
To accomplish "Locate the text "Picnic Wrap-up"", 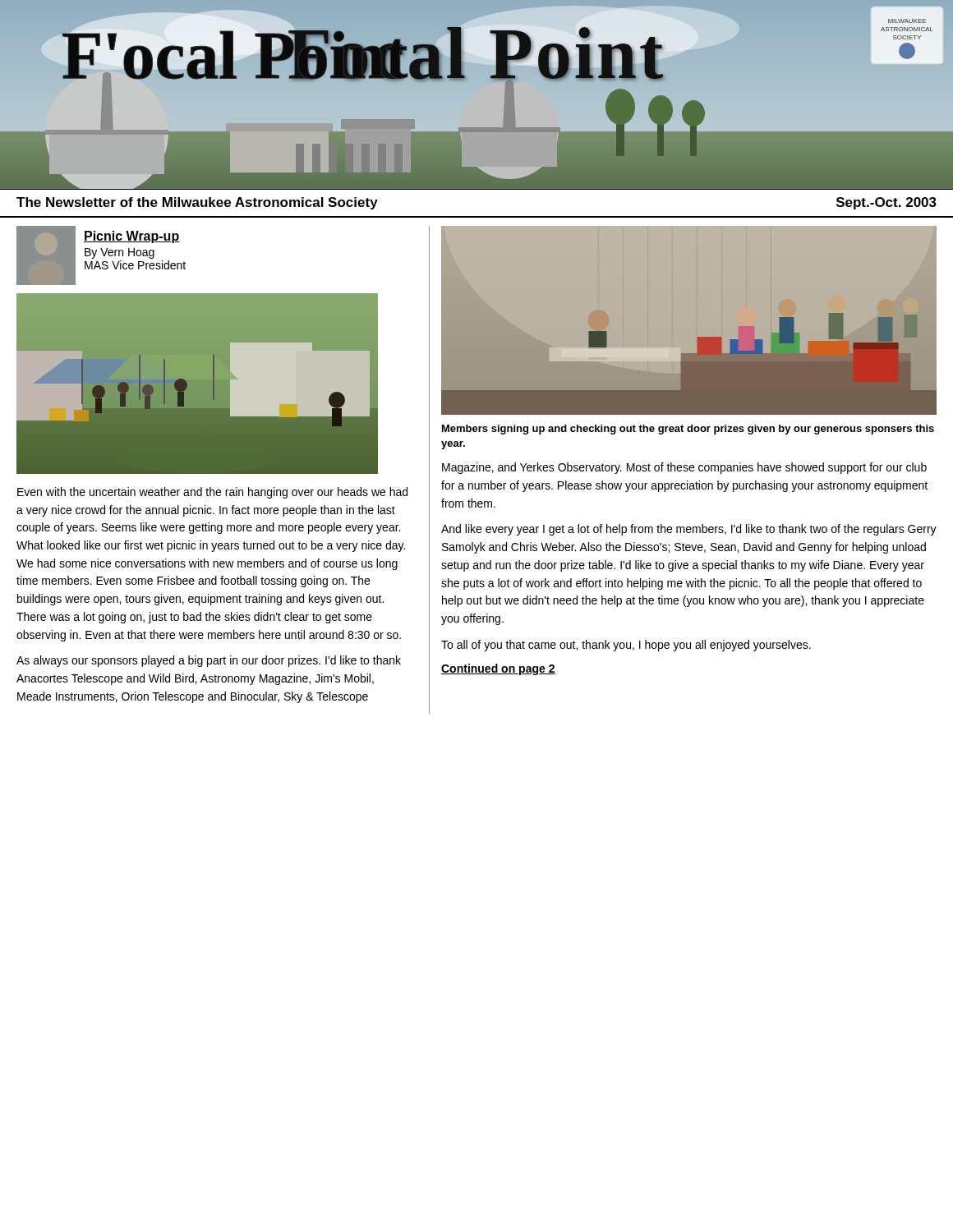I will pyautogui.click(x=132, y=236).
